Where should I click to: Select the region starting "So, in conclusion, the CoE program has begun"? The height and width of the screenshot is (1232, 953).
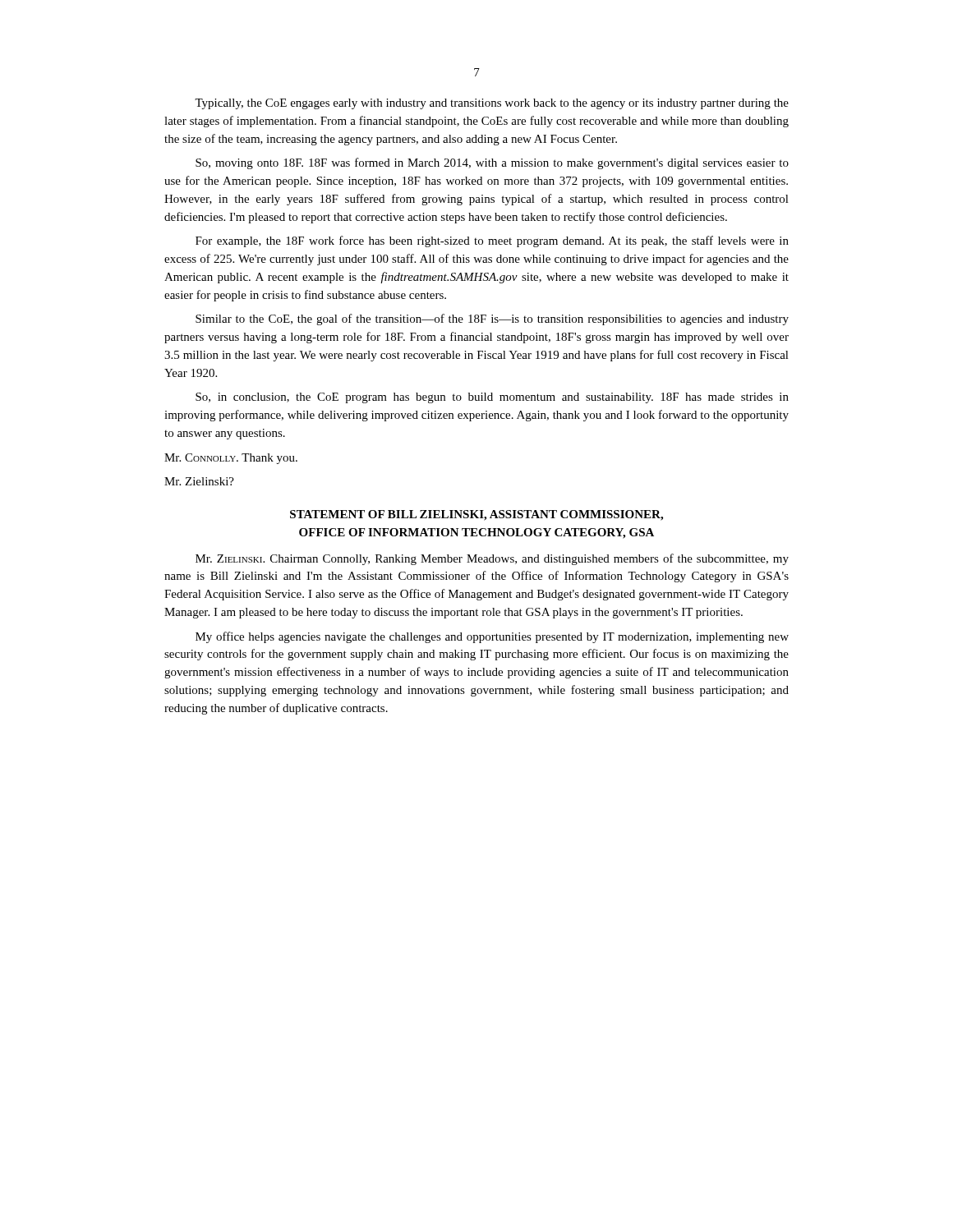[476, 415]
